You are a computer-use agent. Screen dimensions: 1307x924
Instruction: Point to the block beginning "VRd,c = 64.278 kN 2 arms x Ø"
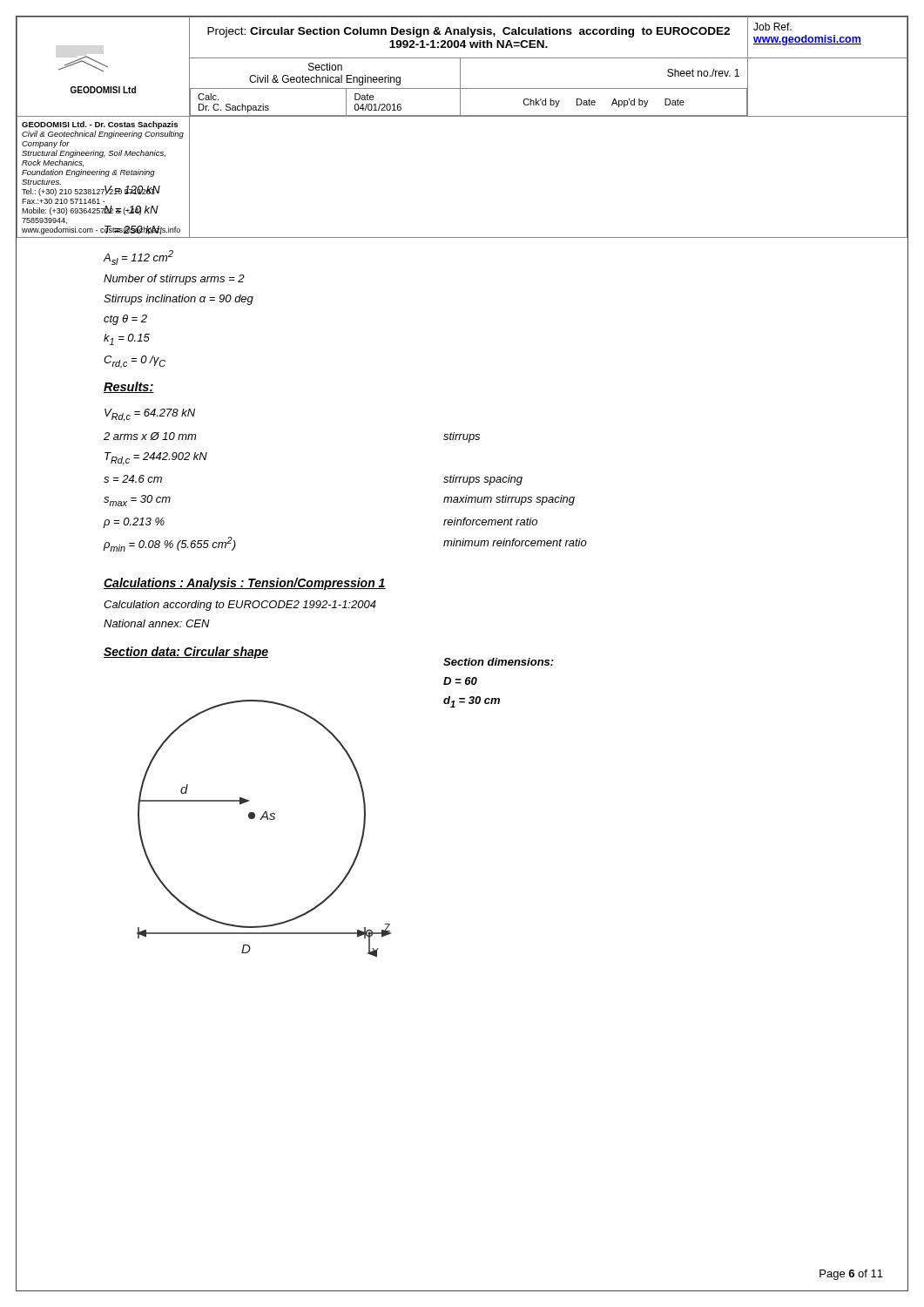tap(484, 480)
